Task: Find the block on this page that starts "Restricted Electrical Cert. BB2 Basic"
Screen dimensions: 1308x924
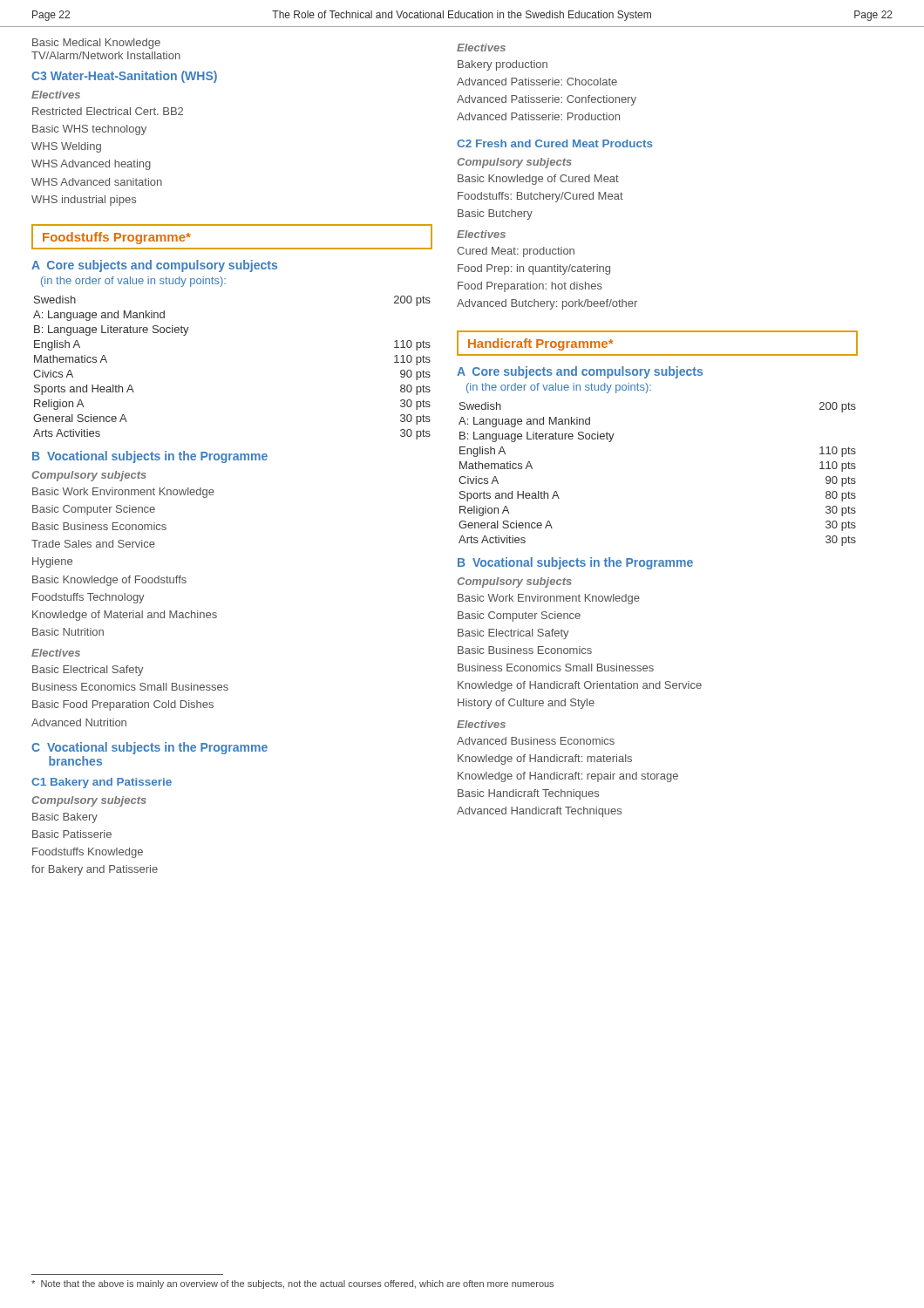Action: [x=108, y=155]
